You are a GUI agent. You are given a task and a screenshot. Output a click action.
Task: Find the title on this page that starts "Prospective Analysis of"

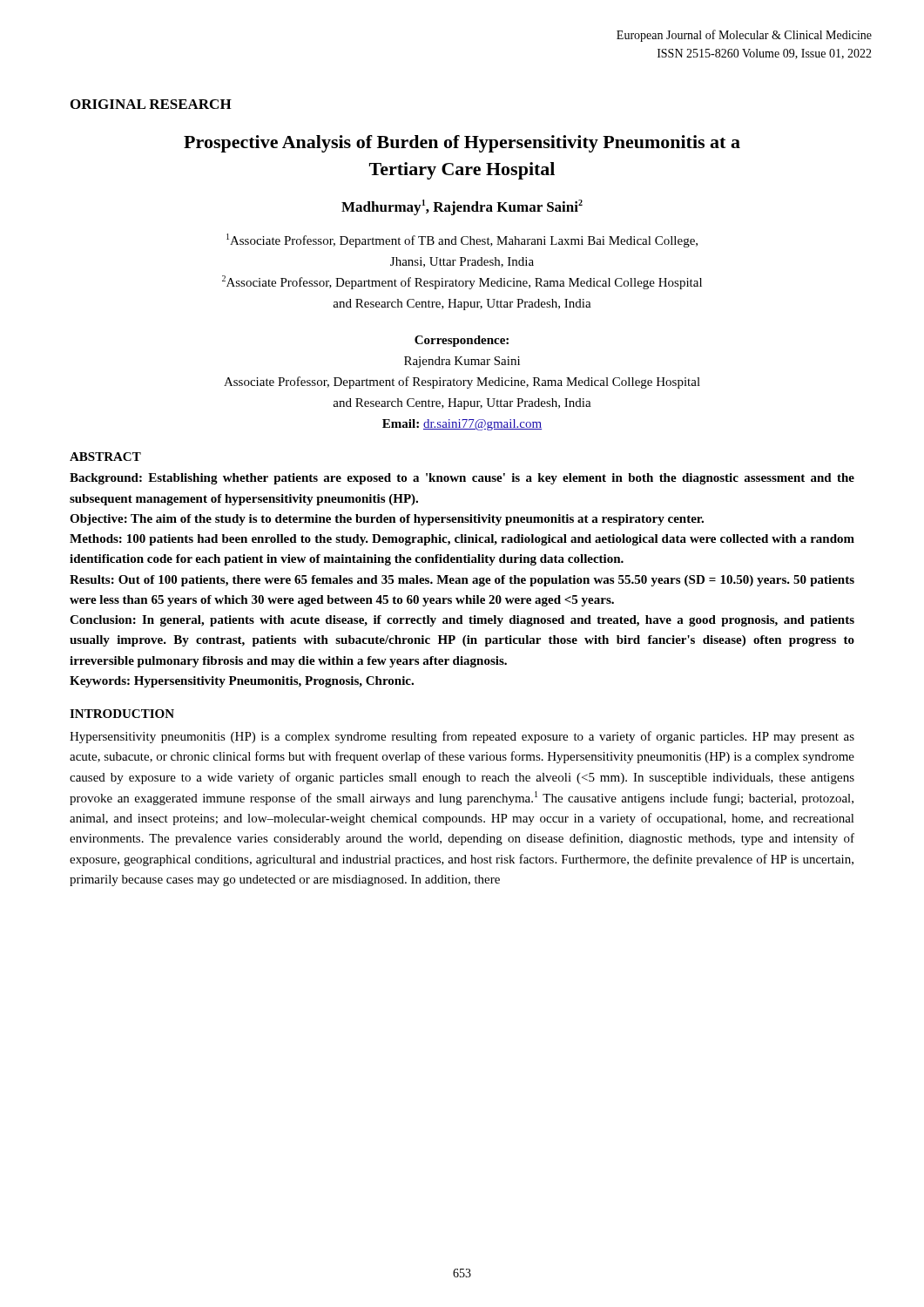pos(462,155)
